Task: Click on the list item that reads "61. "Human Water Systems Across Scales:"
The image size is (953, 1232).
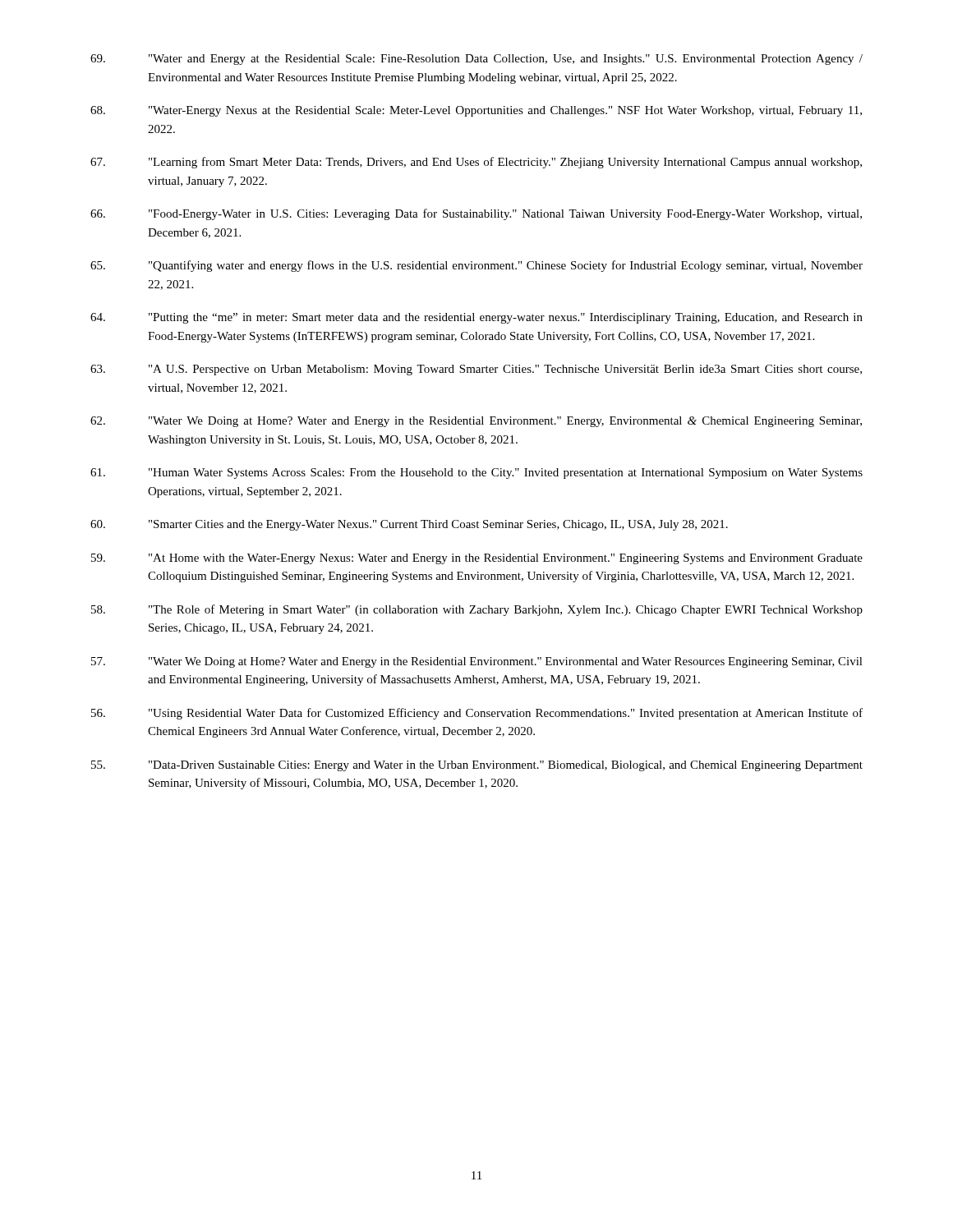Action: (476, 482)
